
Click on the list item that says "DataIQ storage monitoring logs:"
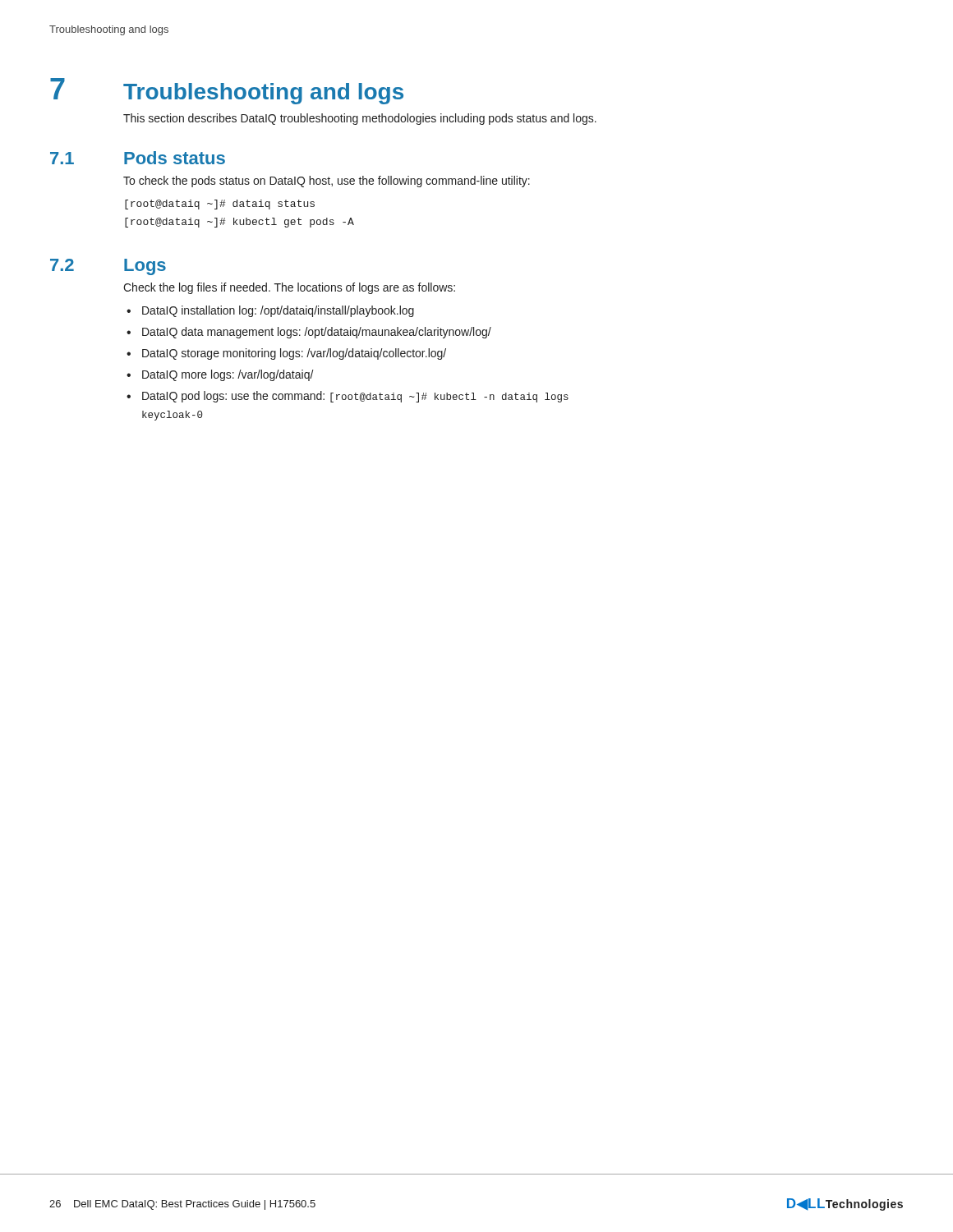(x=294, y=353)
